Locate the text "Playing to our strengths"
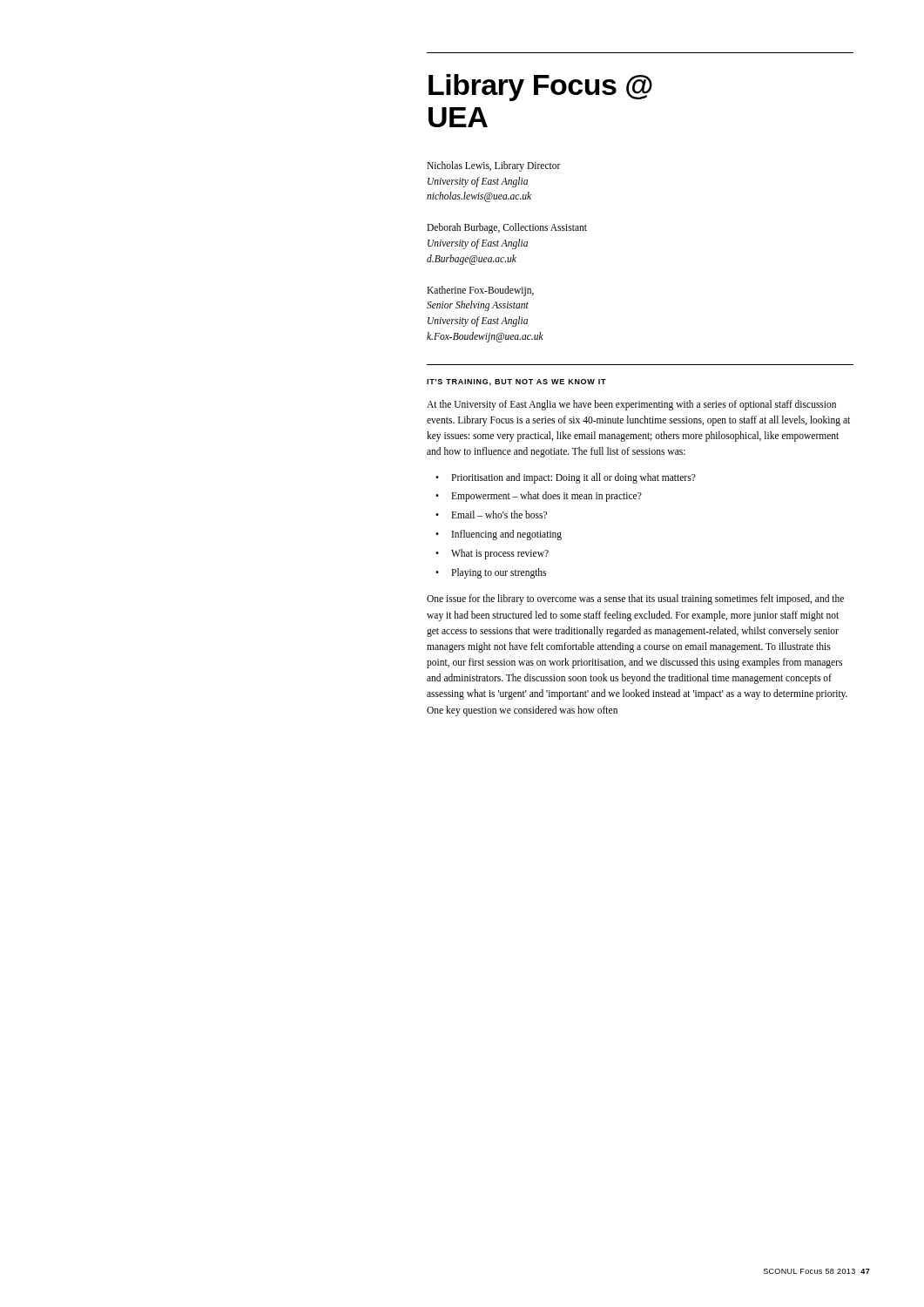924x1307 pixels. point(499,572)
